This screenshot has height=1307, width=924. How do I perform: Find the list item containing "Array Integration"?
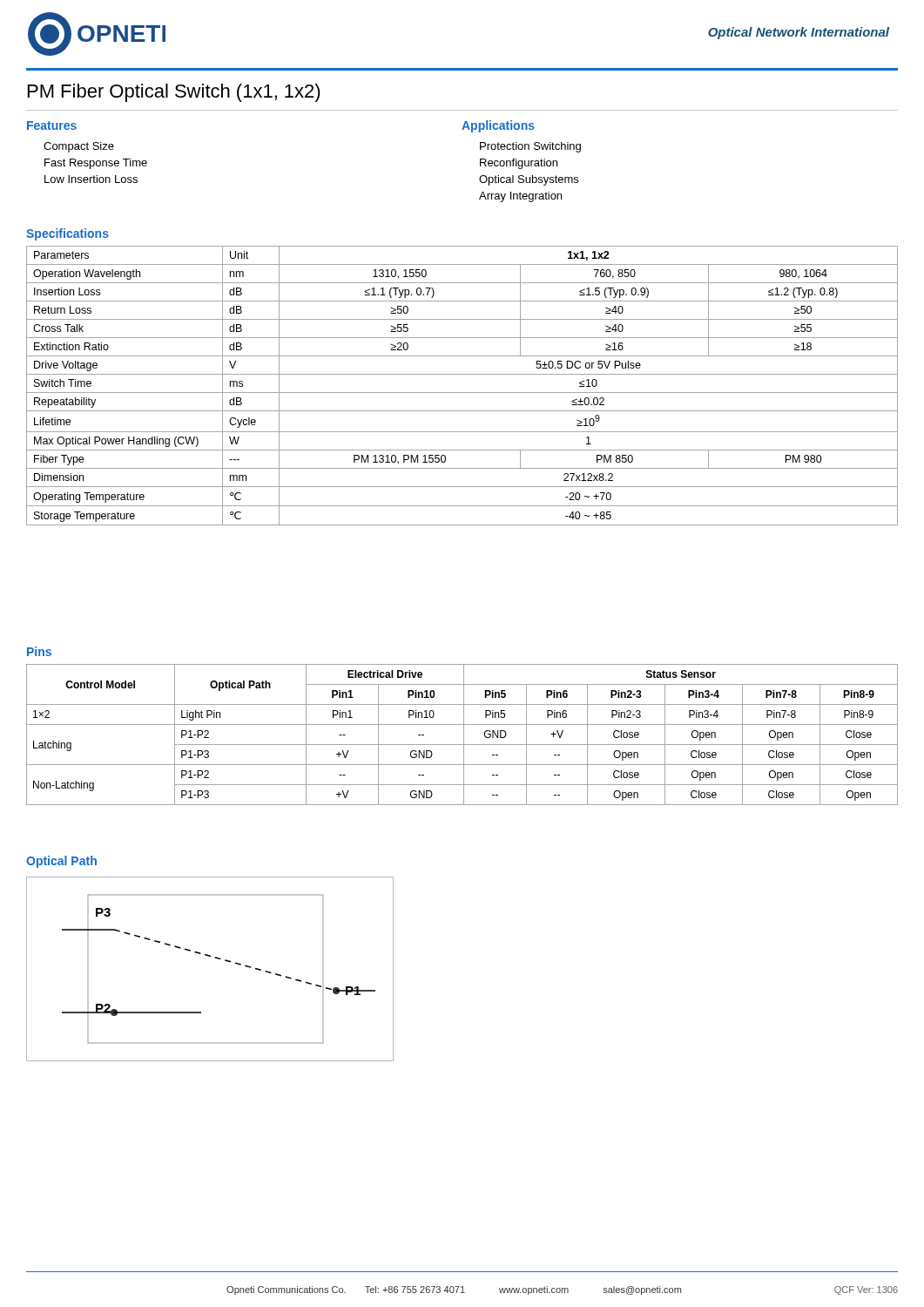(x=521, y=196)
